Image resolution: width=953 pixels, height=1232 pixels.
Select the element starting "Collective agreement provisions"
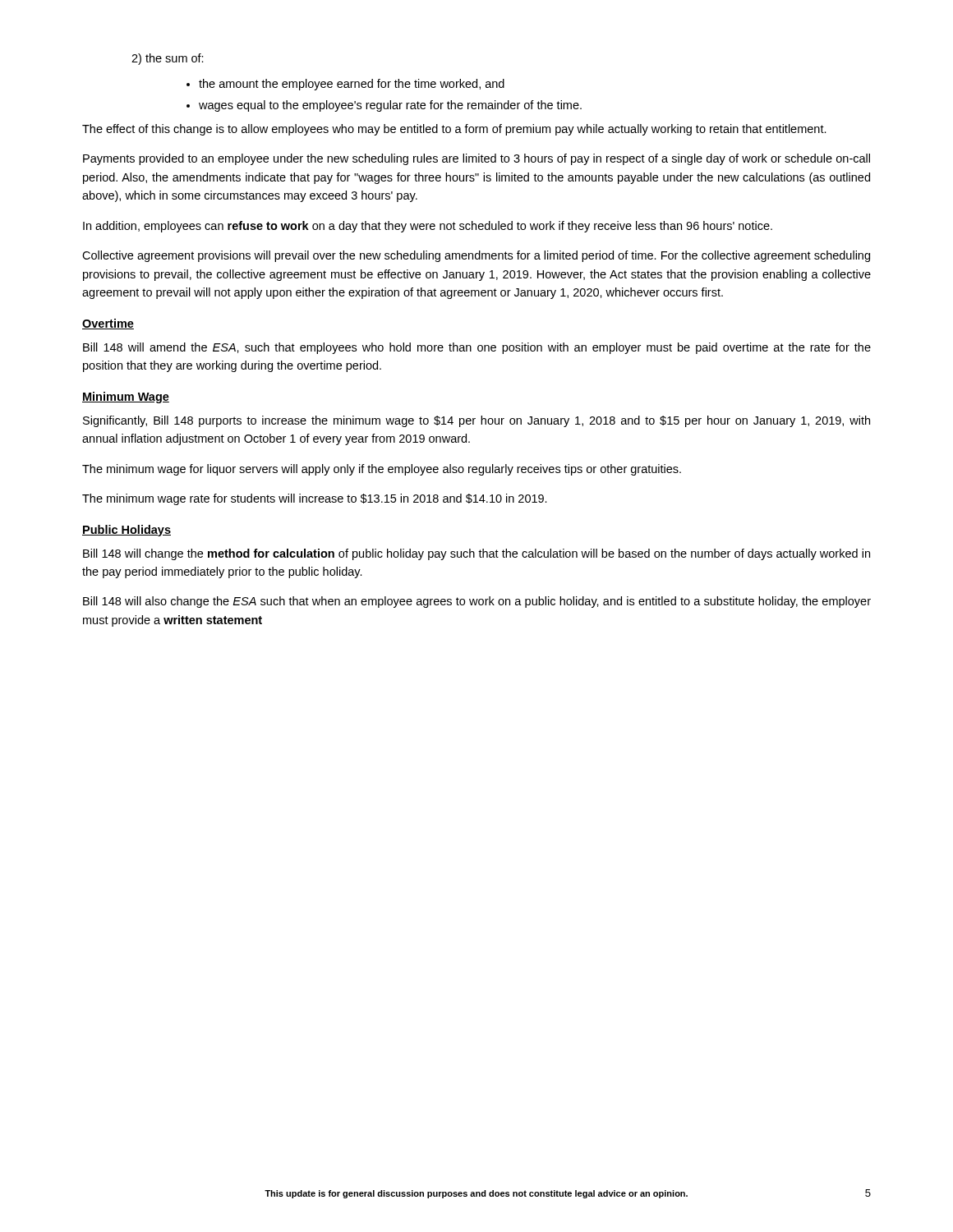[476, 274]
